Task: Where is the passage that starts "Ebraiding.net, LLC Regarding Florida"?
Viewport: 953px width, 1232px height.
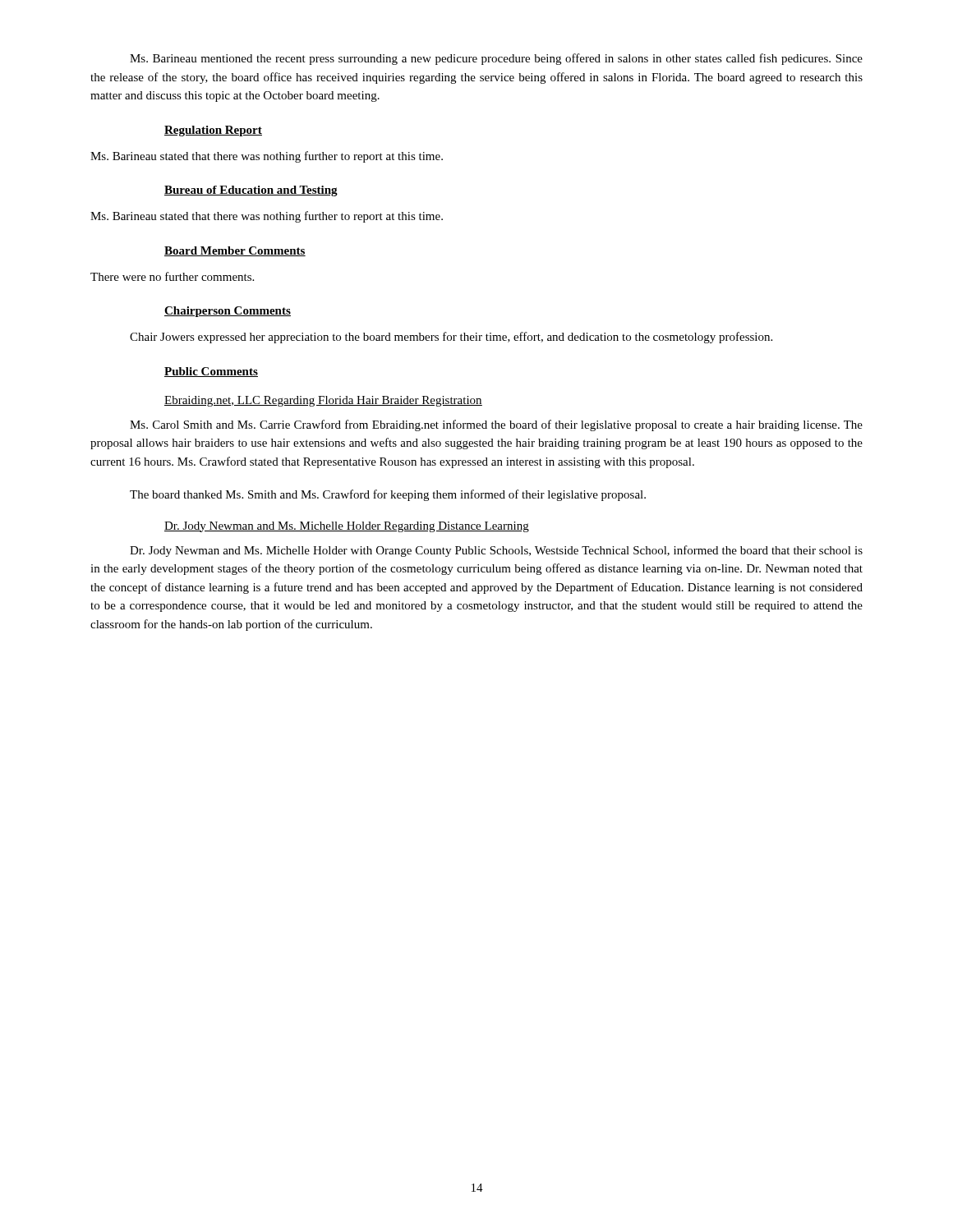Action: [x=323, y=400]
